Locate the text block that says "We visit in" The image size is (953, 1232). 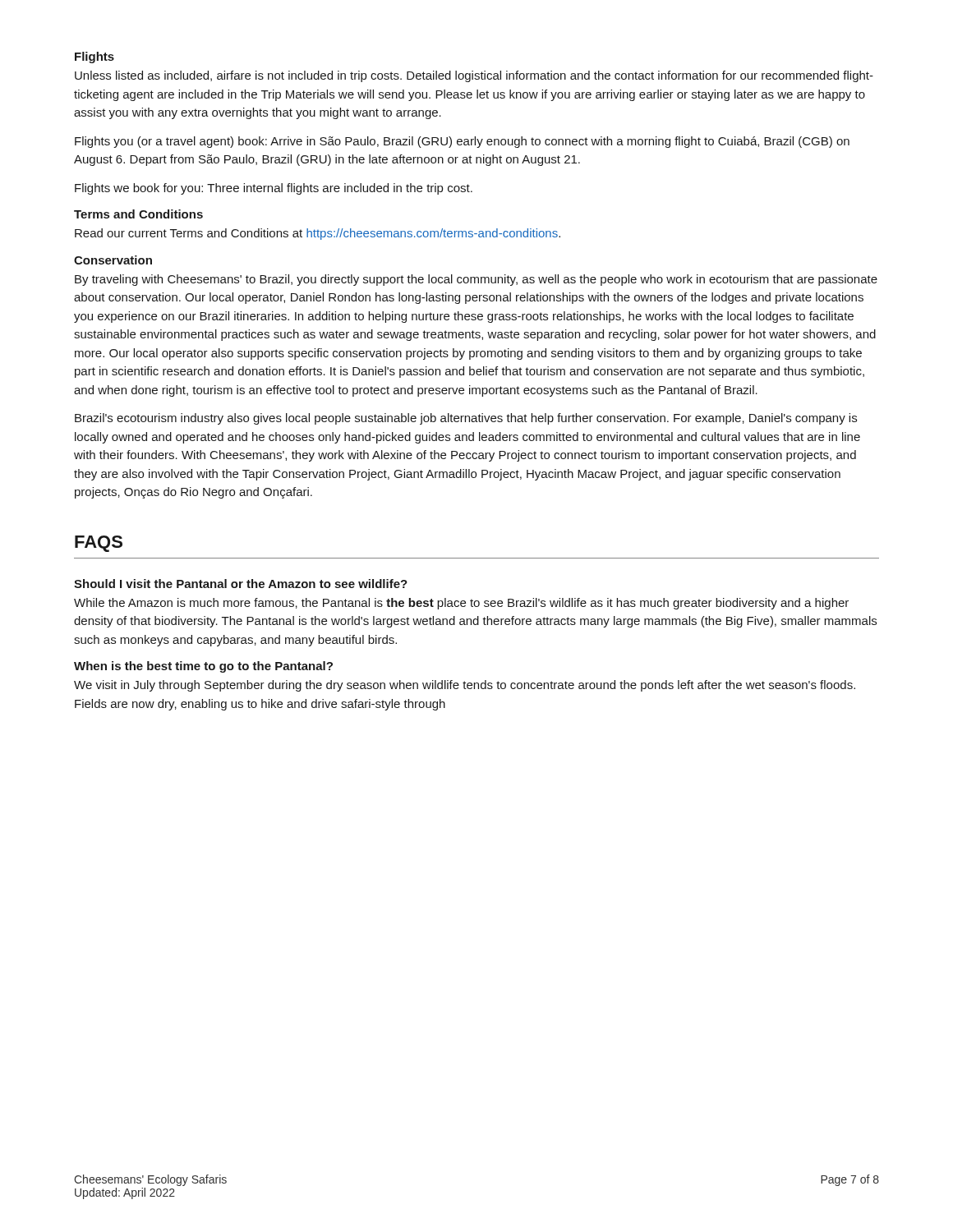tap(465, 694)
